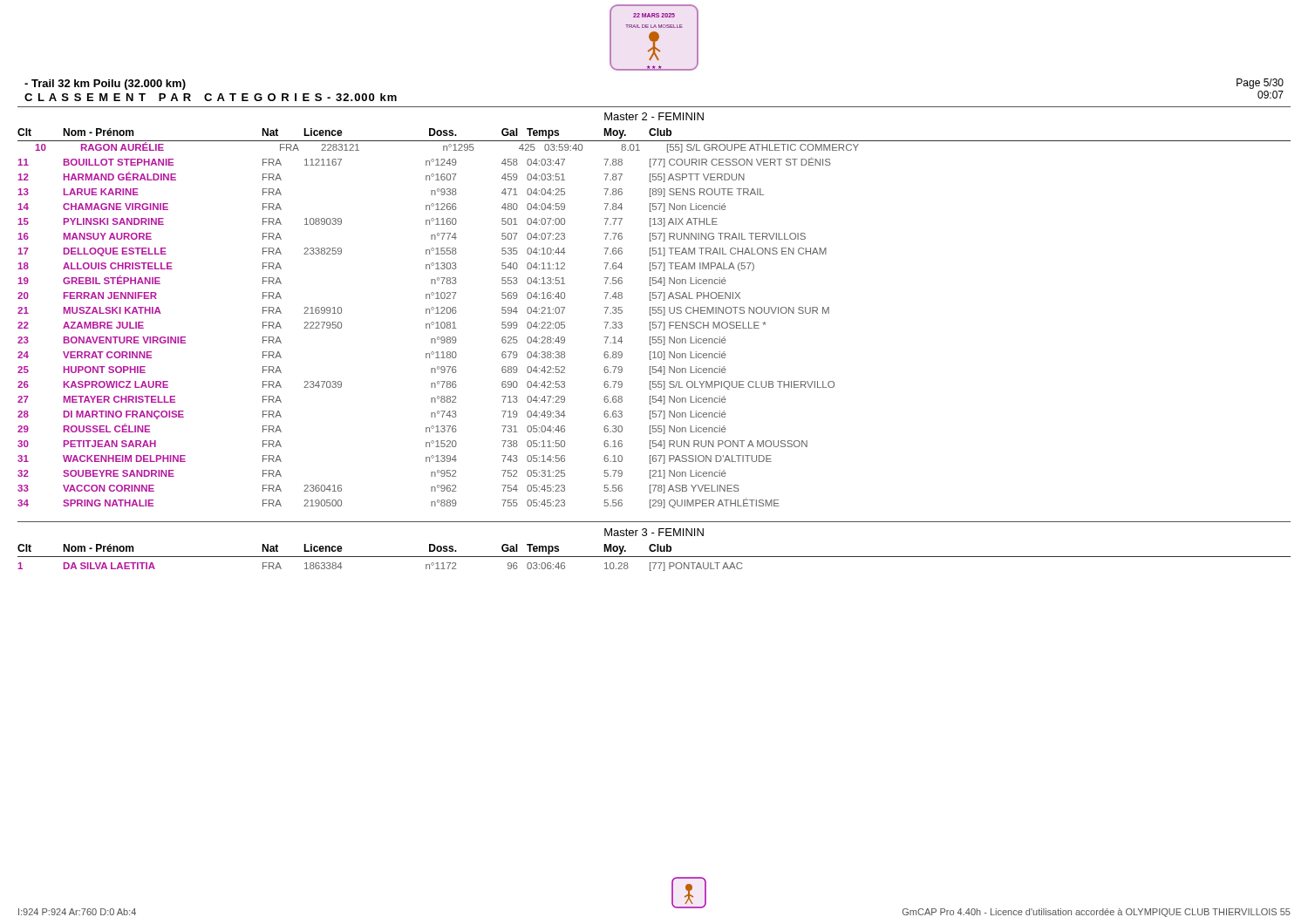Image resolution: width=1308 pixels, height=924 pixels.
Task: Find the block on this page that starts "C L A S S E M E"
Action: click(211, 97)
